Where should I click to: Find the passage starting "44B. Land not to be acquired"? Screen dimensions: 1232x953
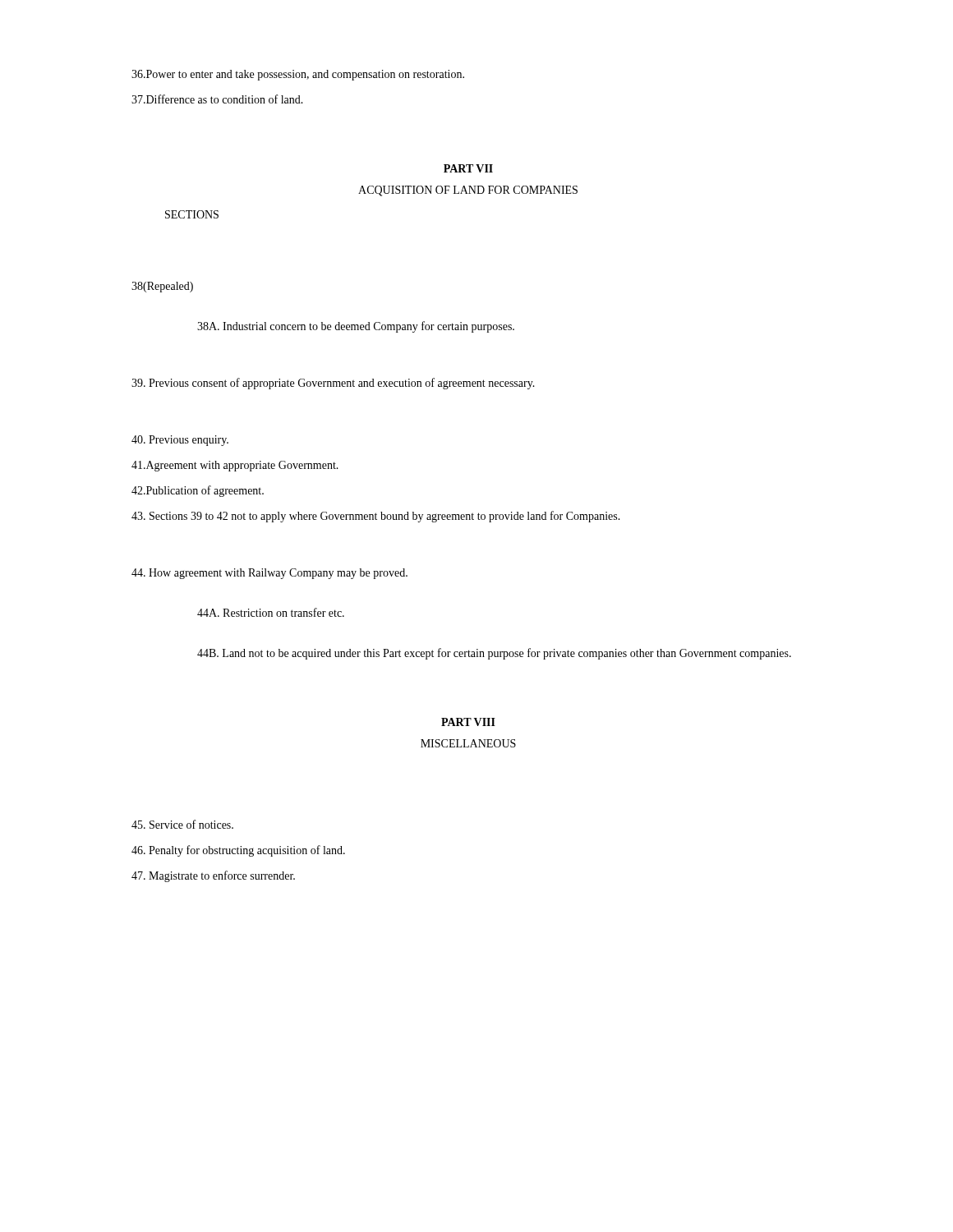(x=494, y=653)
